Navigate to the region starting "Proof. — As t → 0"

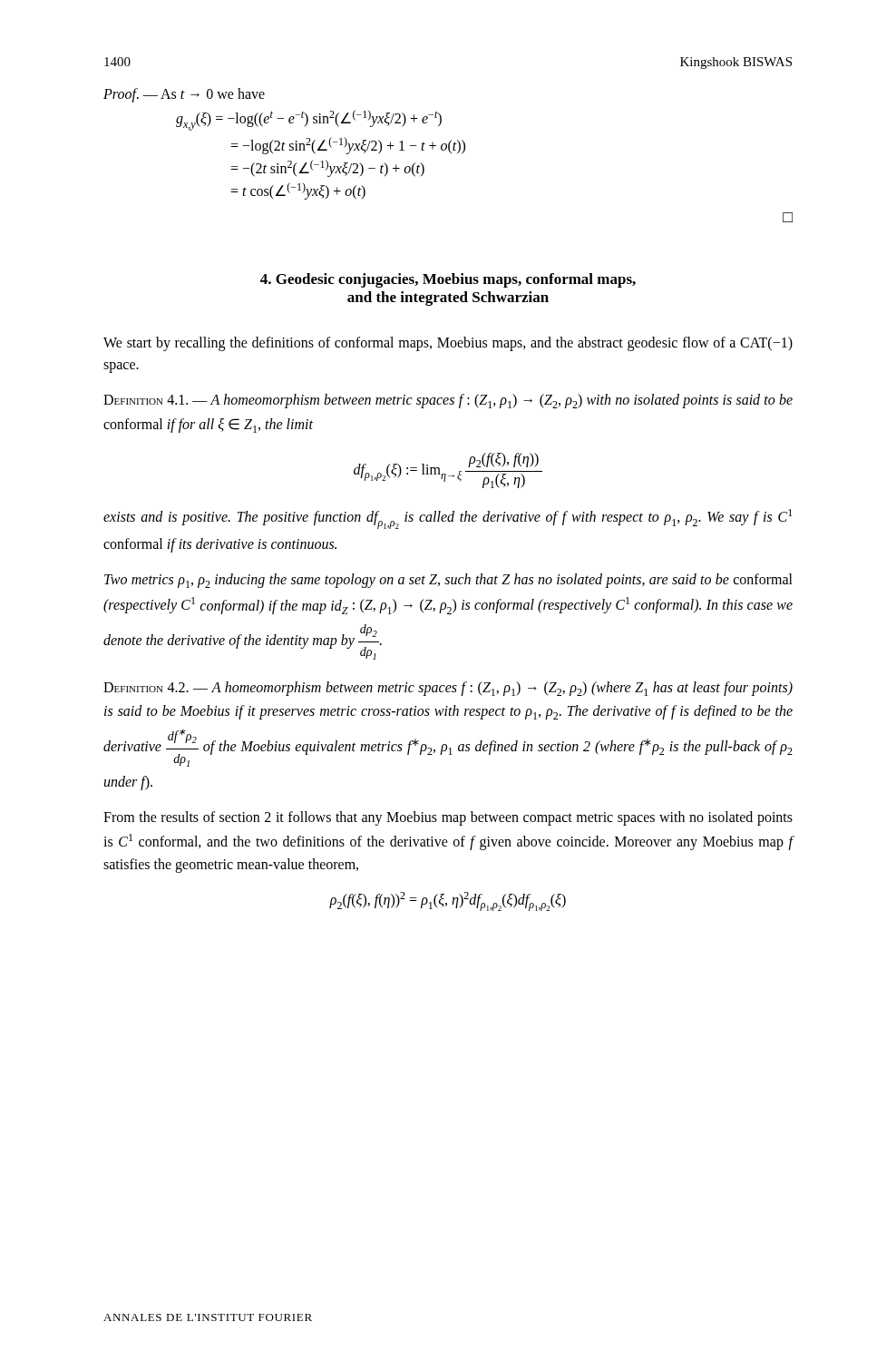(x=448, y=156)
